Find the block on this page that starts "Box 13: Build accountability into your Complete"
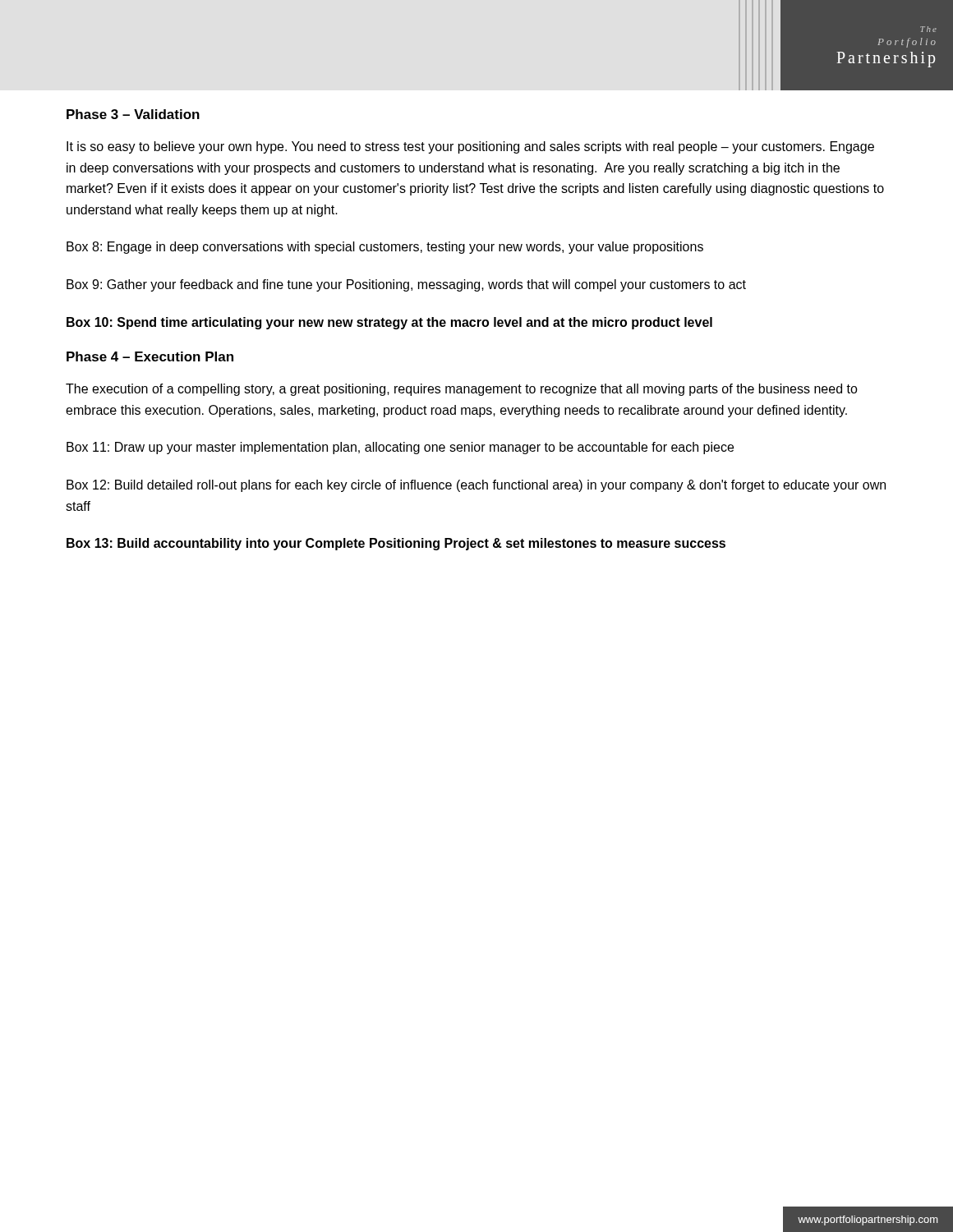Viewport: 953px width, 1232px height. tap(396, 543)
